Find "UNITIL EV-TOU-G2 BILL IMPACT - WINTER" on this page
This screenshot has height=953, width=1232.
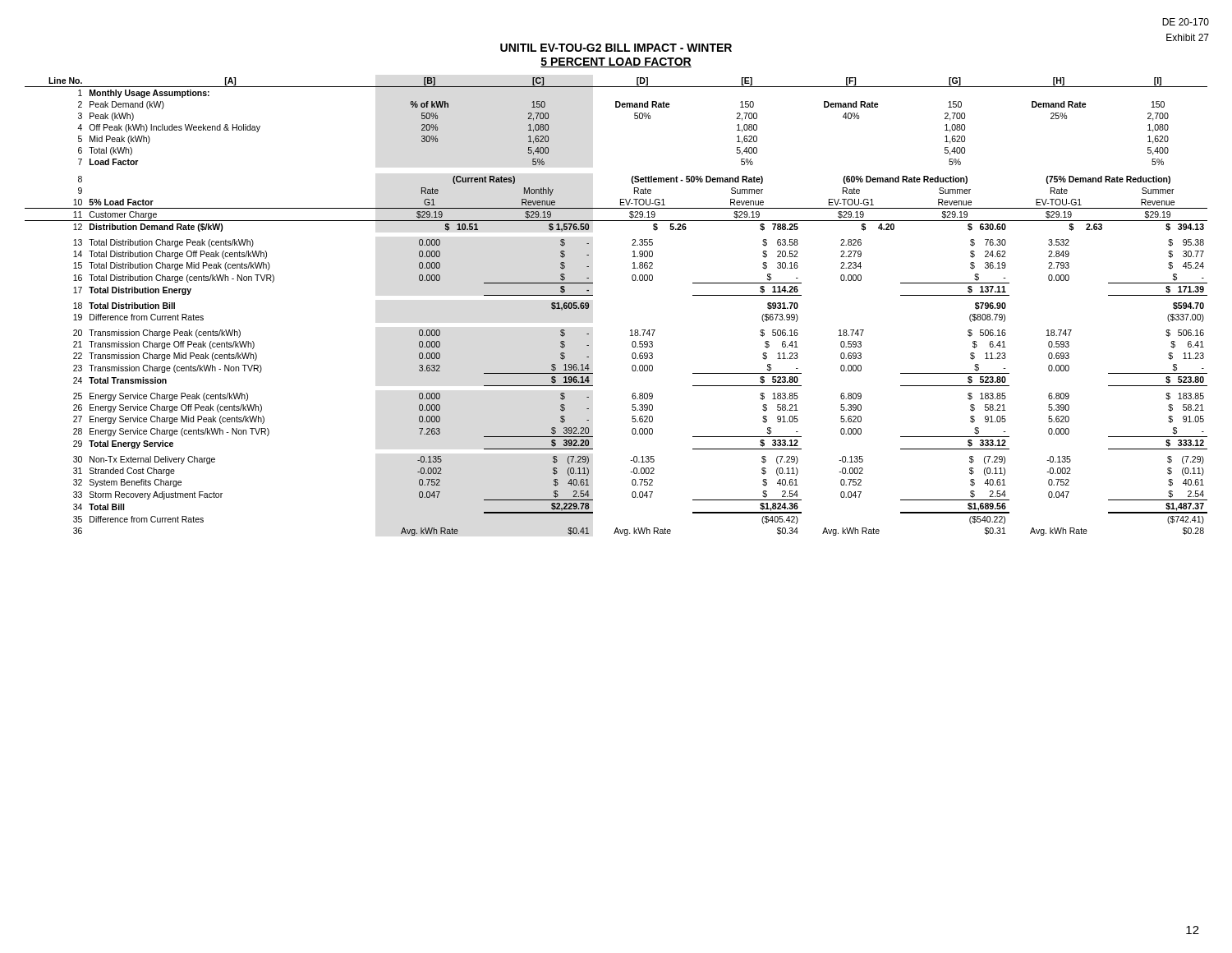(x=616, y=48)
